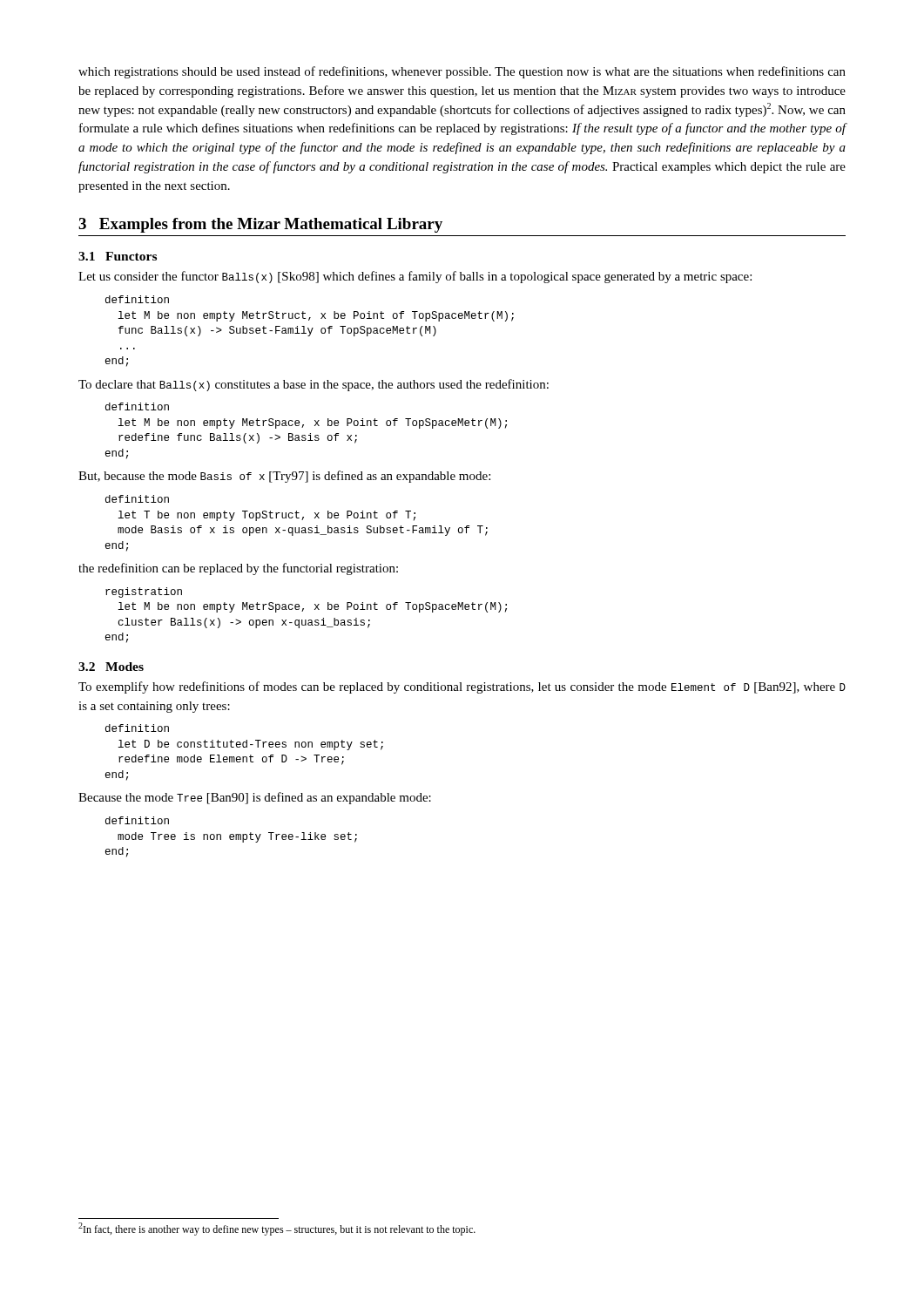Click on the passage starting "definition let T"
Image resolution: width=924 pixels, height=1307 pixels.
click(475, 524)
